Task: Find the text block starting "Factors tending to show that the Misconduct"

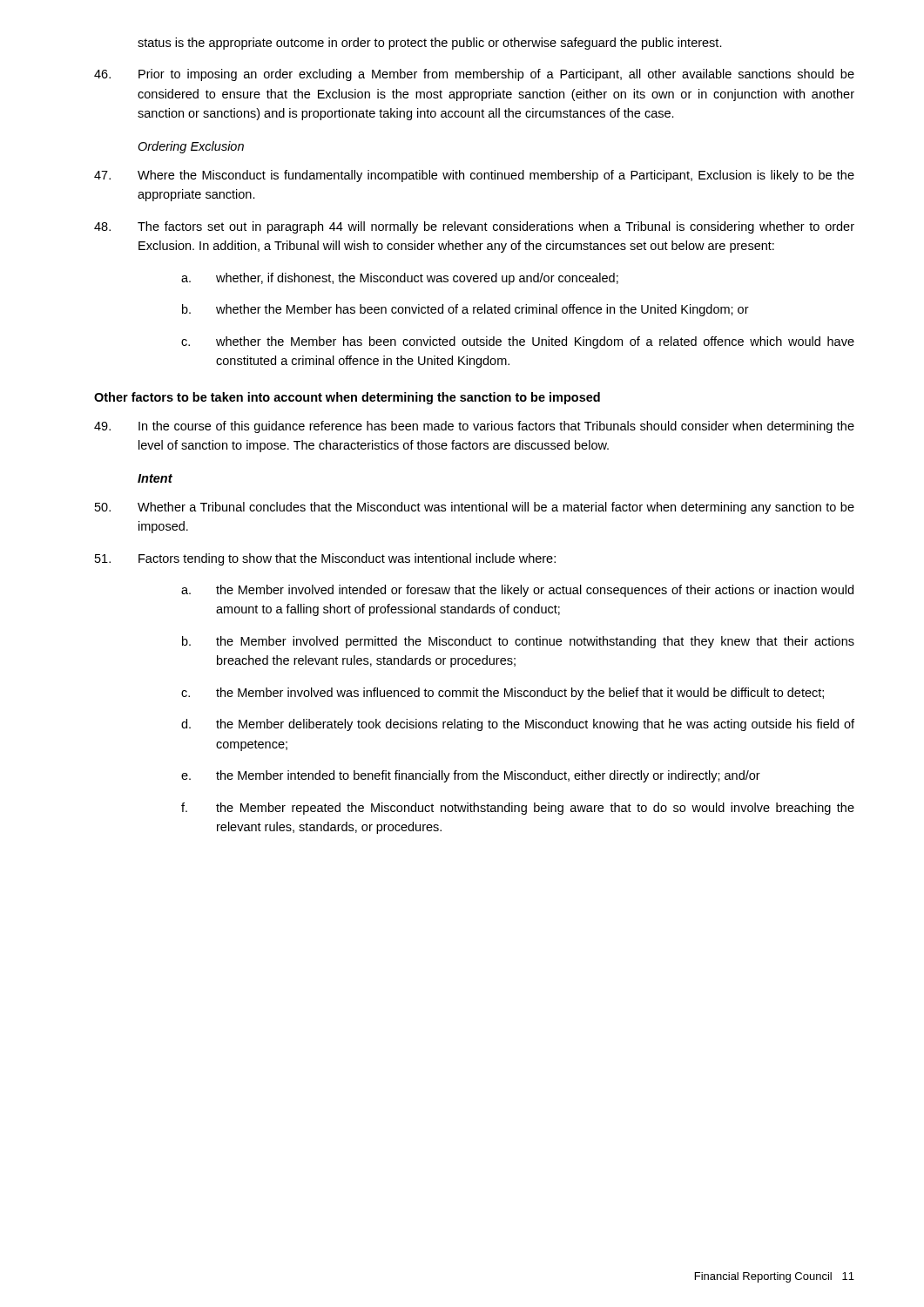Action: [x=474, y=558]
